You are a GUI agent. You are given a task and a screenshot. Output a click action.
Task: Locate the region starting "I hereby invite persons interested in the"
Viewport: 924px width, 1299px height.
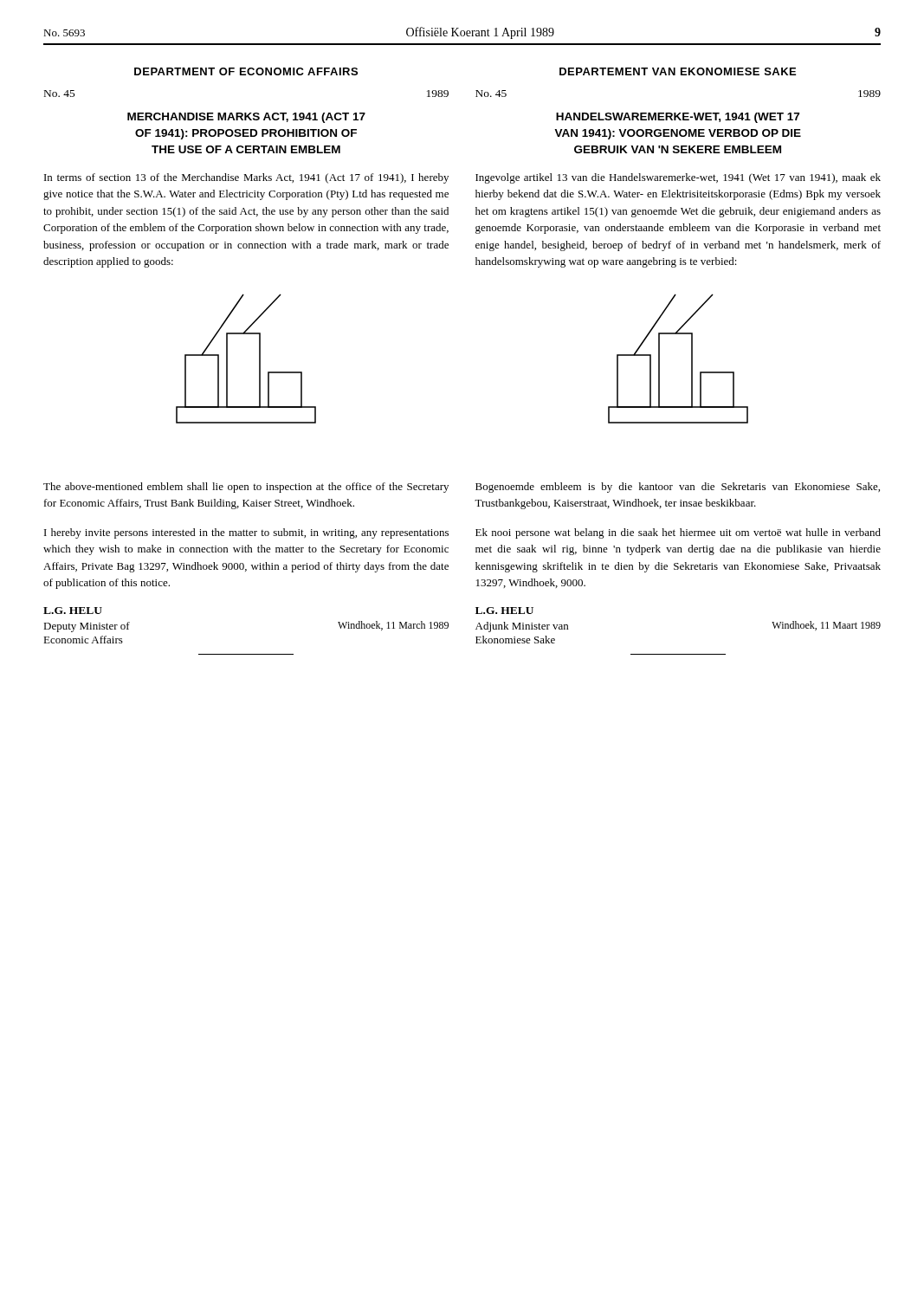click(246, 557)
